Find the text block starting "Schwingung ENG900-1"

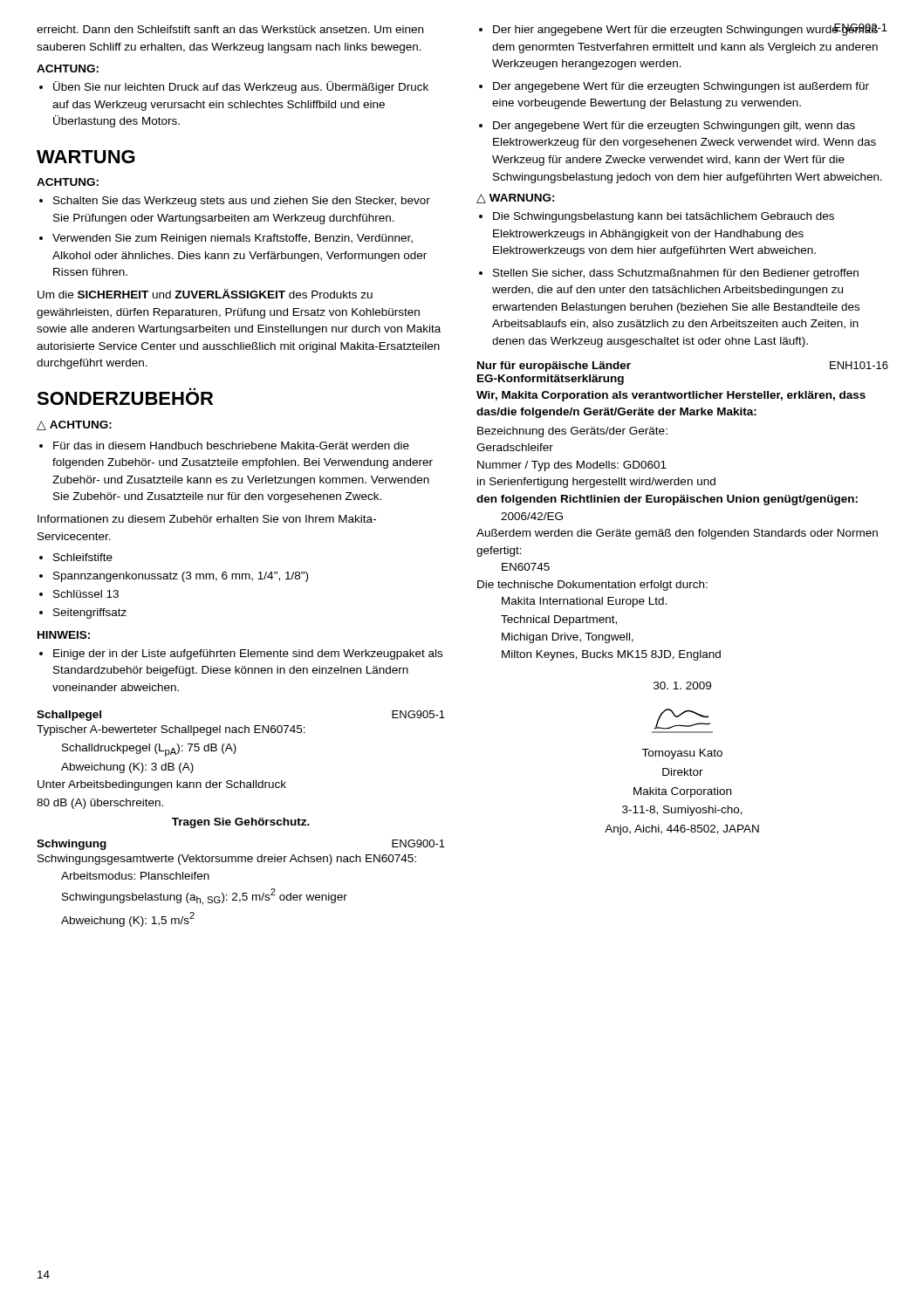click(x=68, y=844)
